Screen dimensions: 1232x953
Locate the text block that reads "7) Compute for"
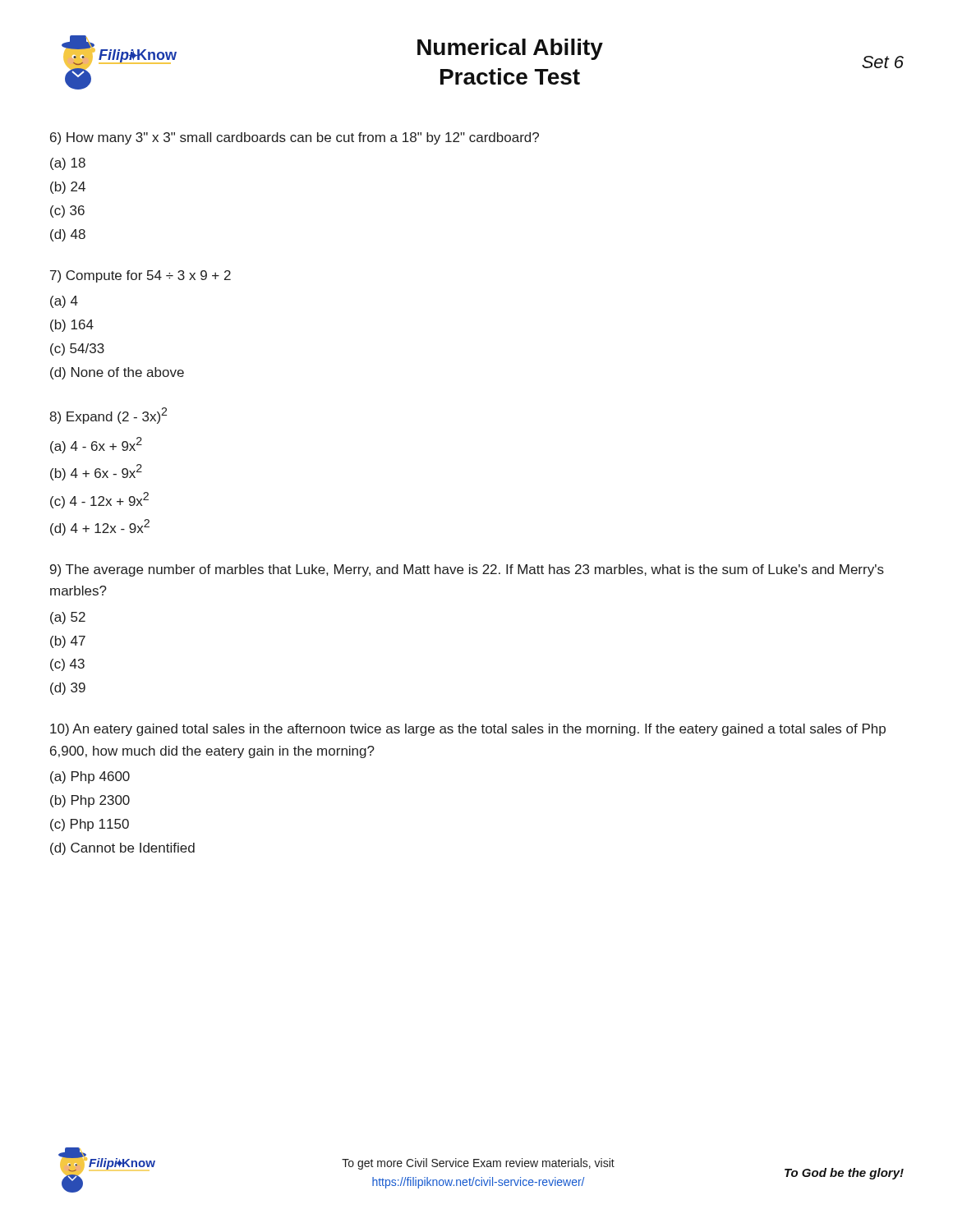140,275
